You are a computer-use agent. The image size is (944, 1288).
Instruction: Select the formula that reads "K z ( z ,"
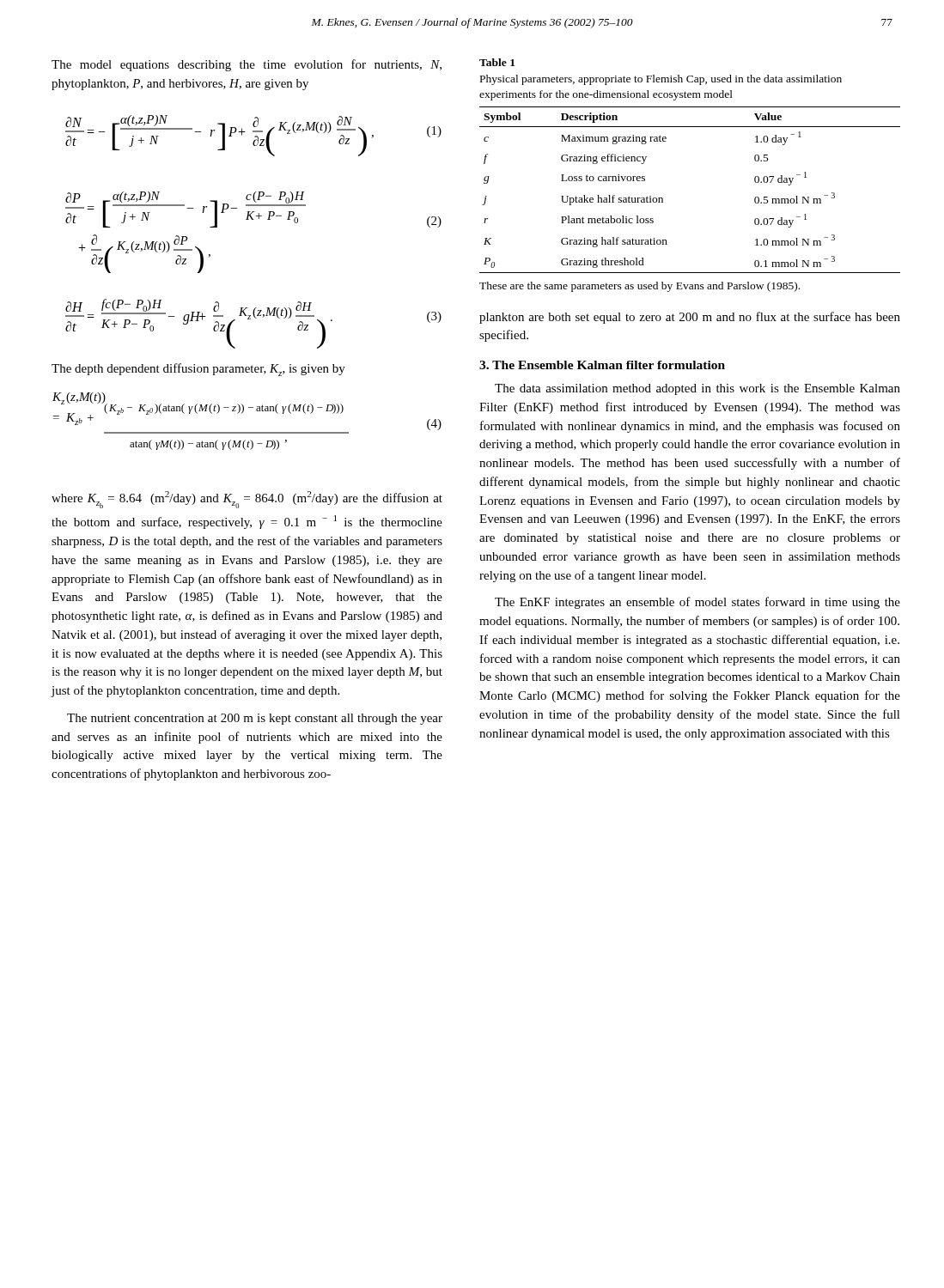(247, 432)
